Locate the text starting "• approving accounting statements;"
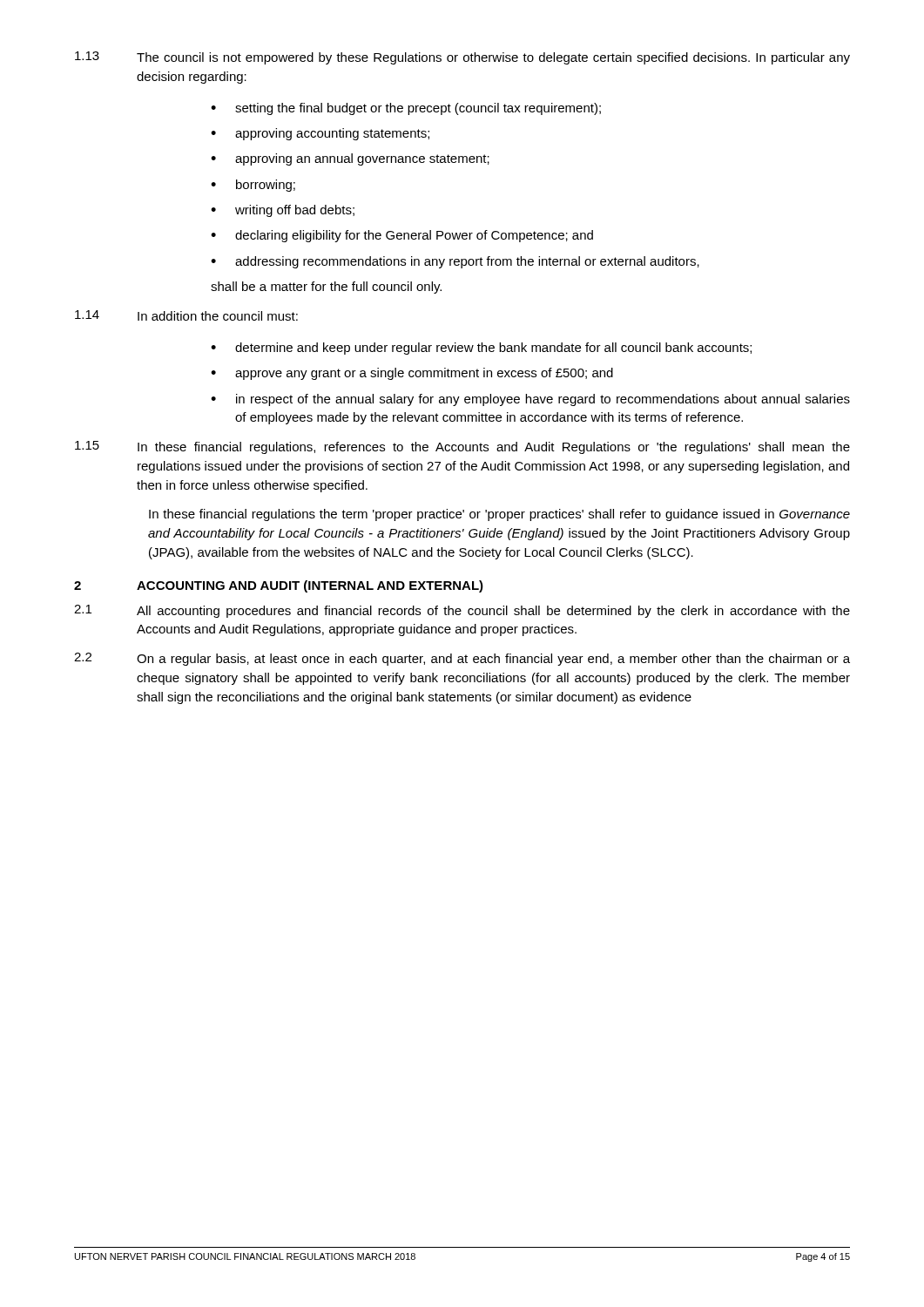The width and height of the screenshot is (924, 1307). pos(320,134)
